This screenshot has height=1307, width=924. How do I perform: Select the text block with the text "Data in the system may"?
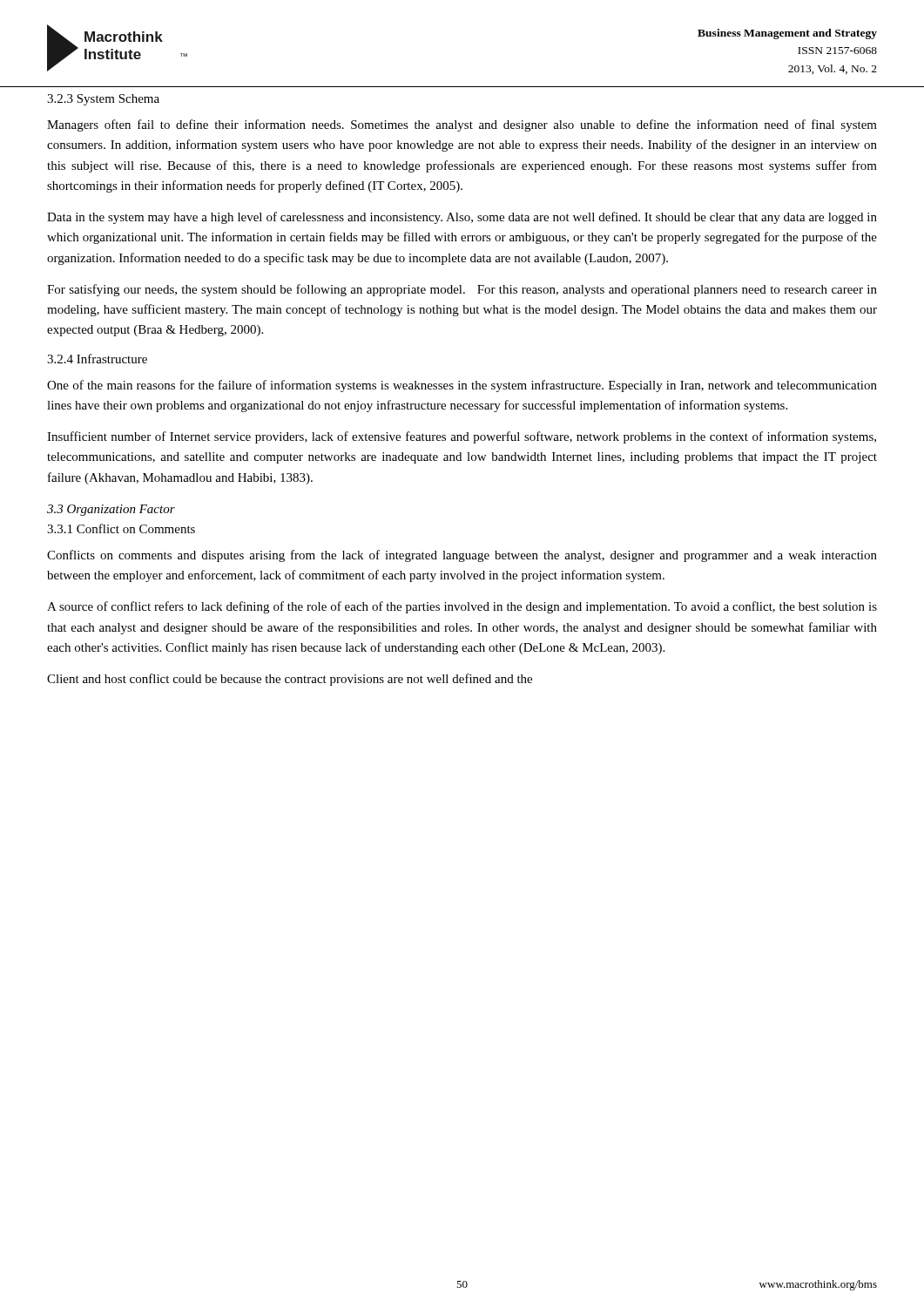coord(462,237)
